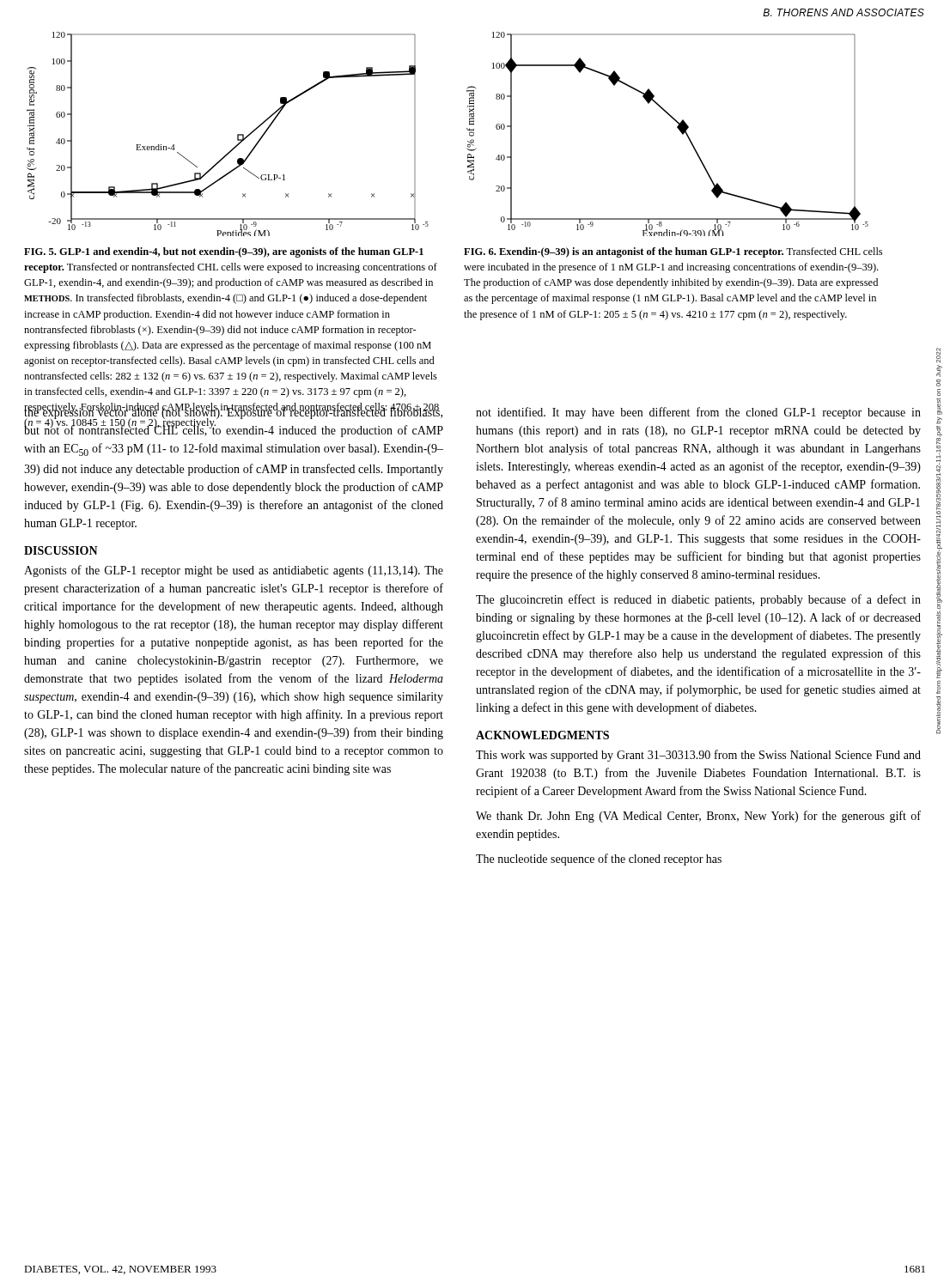The height and width of the screenshot is (1288, 950).
Task: Find the block on this page that starts "The nucleotide sequence of the cloned receptor"
Action: click(x=599, y=859)
